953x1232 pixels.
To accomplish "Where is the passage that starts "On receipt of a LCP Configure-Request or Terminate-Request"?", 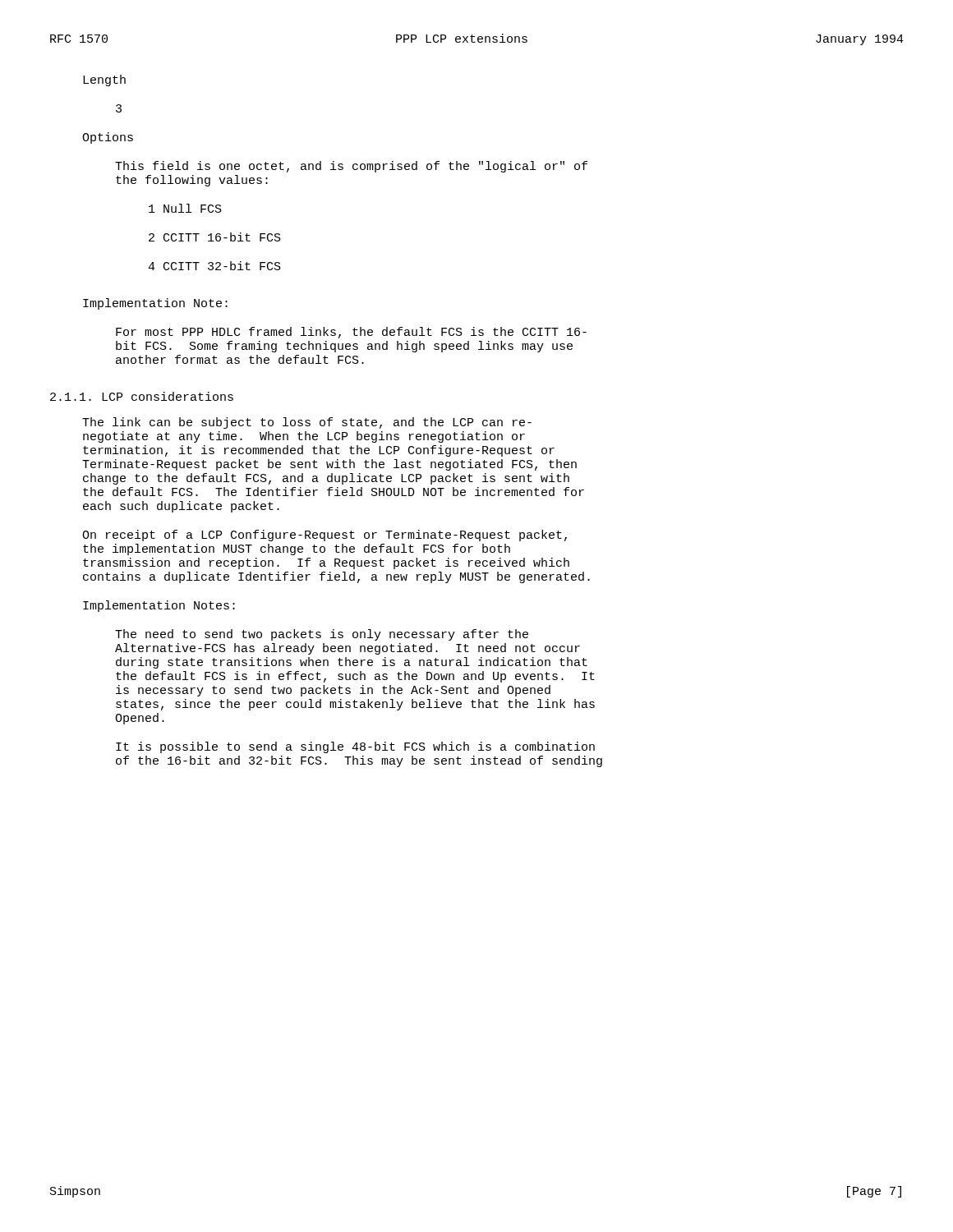I will [337, 557].
